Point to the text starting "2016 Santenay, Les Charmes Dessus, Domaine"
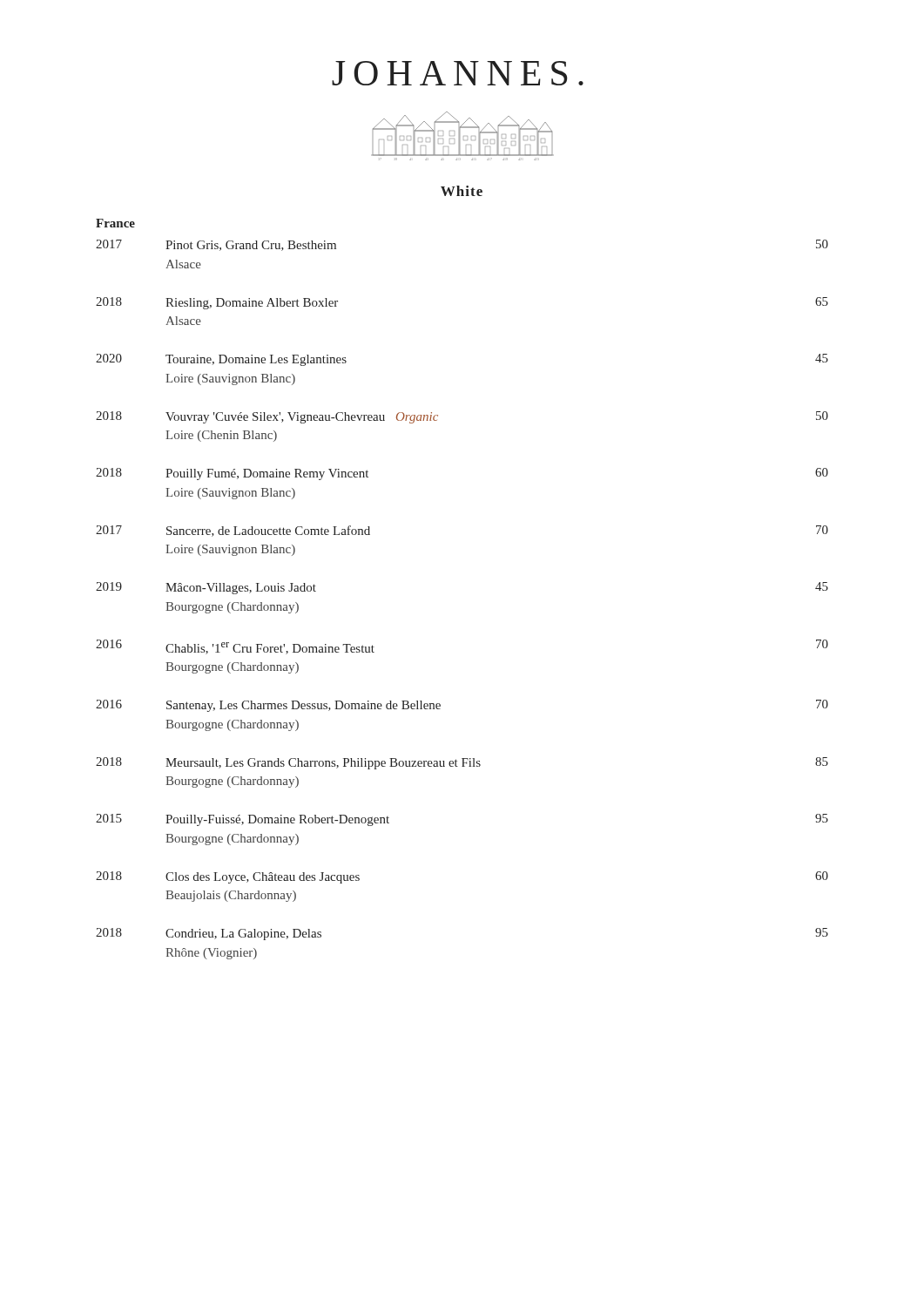The image size is (924, 1307). pos(107,707)
